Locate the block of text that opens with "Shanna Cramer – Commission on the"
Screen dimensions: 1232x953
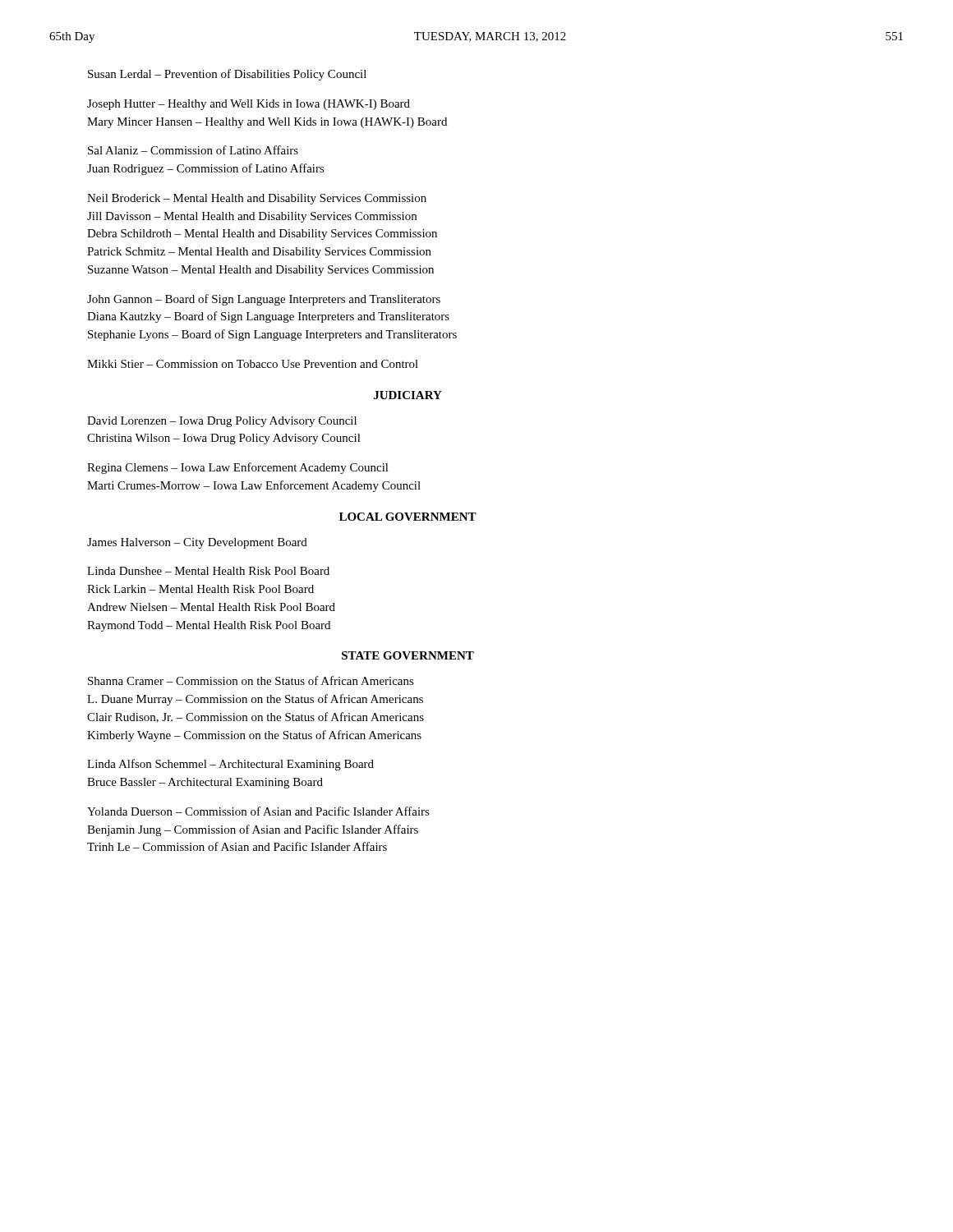[x=255, y=708]
